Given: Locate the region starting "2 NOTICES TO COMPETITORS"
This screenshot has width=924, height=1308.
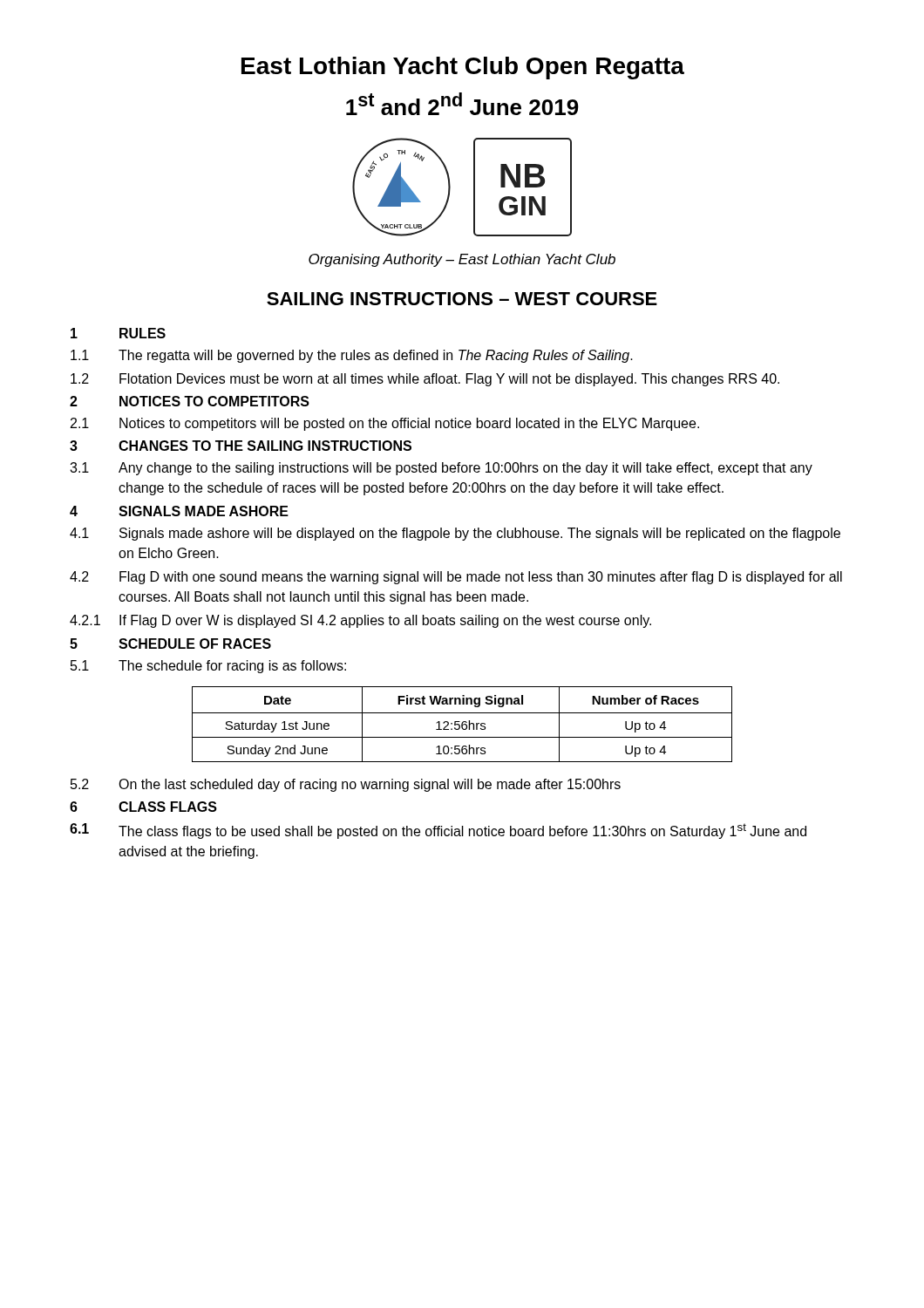Looking at the screenshot, I should [x=190, y=402].
